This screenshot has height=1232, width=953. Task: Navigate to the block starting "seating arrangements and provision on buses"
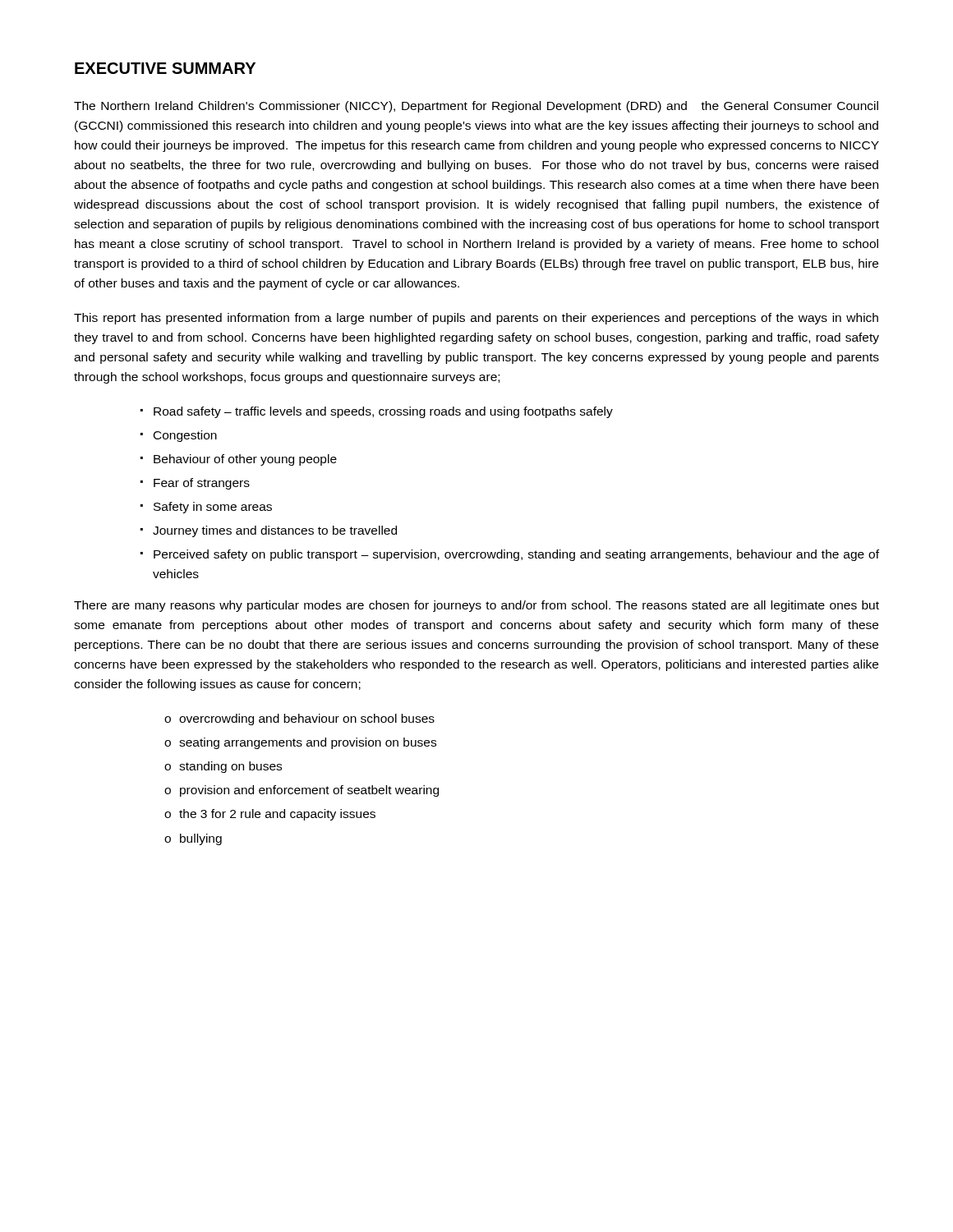pyautogui.click(x=308, y=742)
